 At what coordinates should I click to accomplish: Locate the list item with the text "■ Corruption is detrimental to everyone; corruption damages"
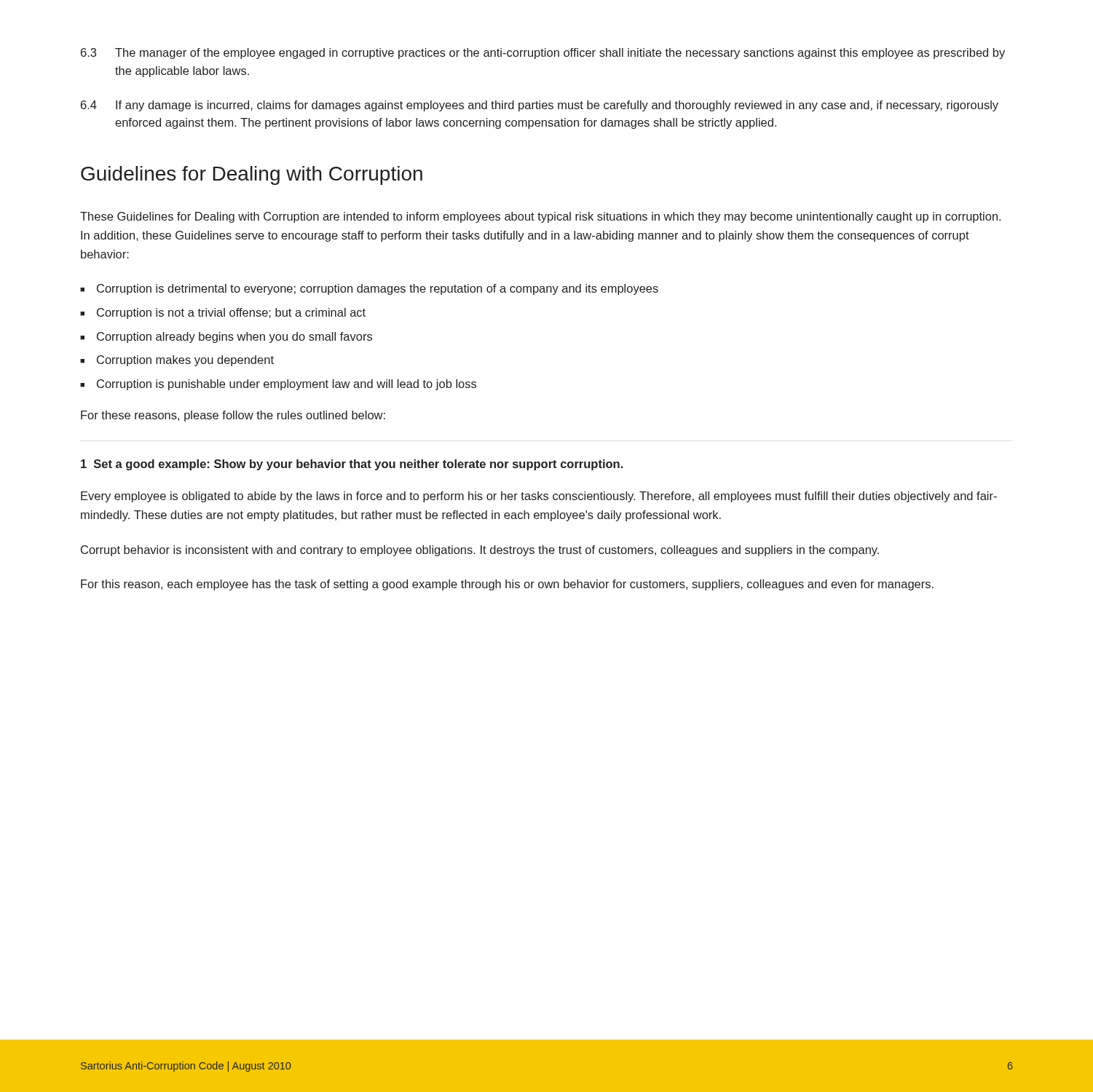(x=546, y=289)
